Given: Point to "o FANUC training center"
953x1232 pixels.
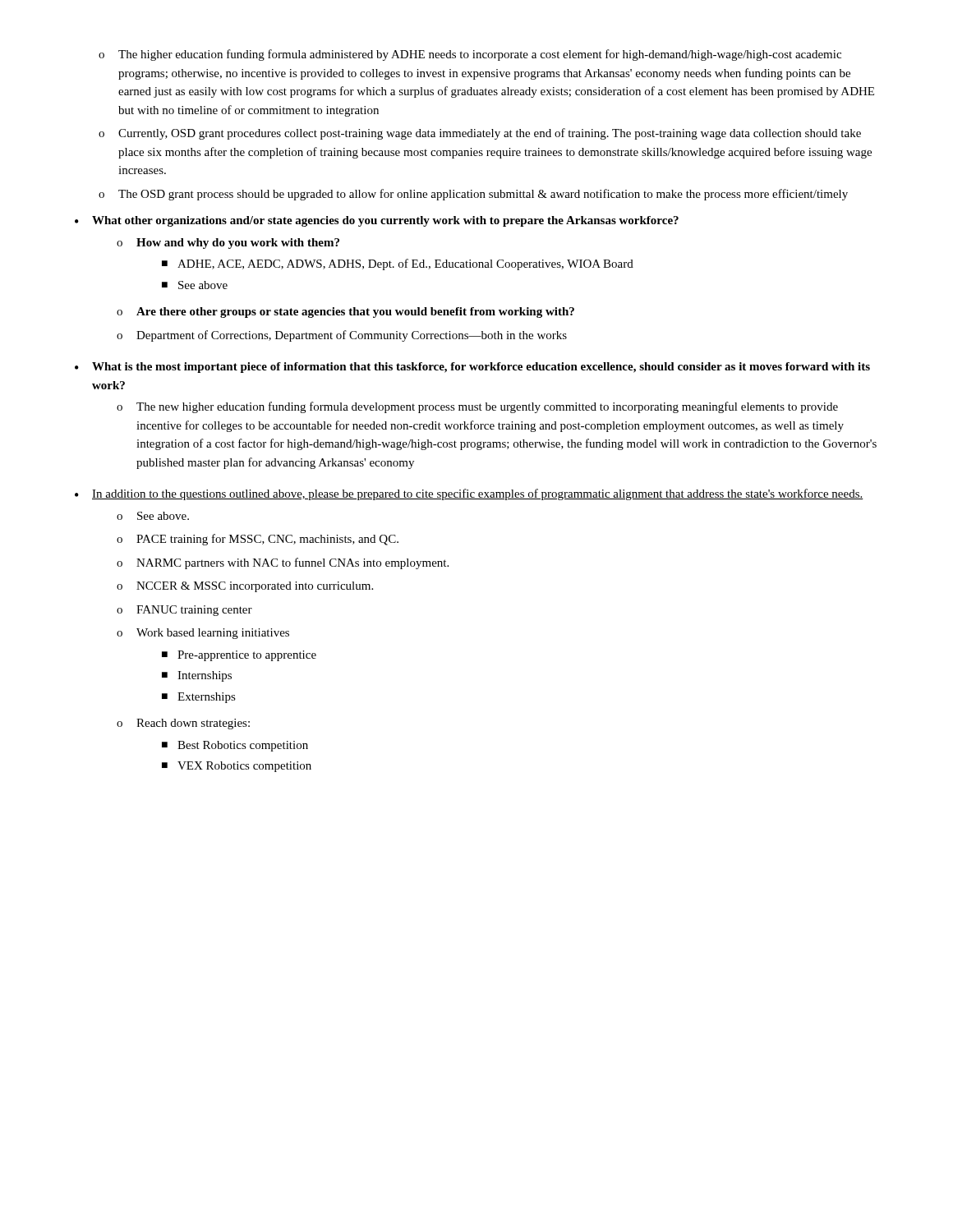Looking at the screenshot, I should click(184, 611).
